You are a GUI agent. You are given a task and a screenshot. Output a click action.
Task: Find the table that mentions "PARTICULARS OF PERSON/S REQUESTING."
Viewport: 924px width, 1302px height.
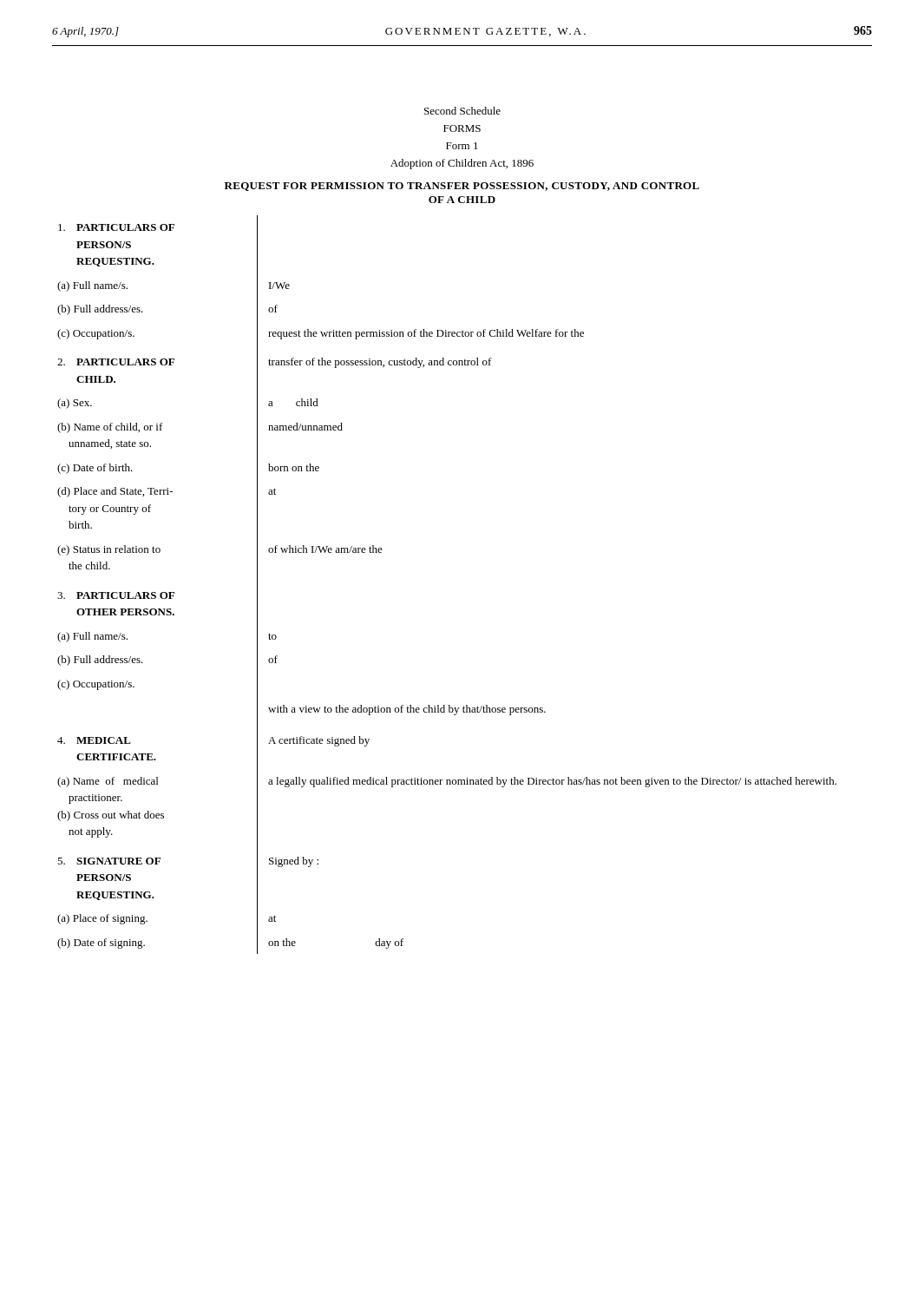(x=462, y=585)
